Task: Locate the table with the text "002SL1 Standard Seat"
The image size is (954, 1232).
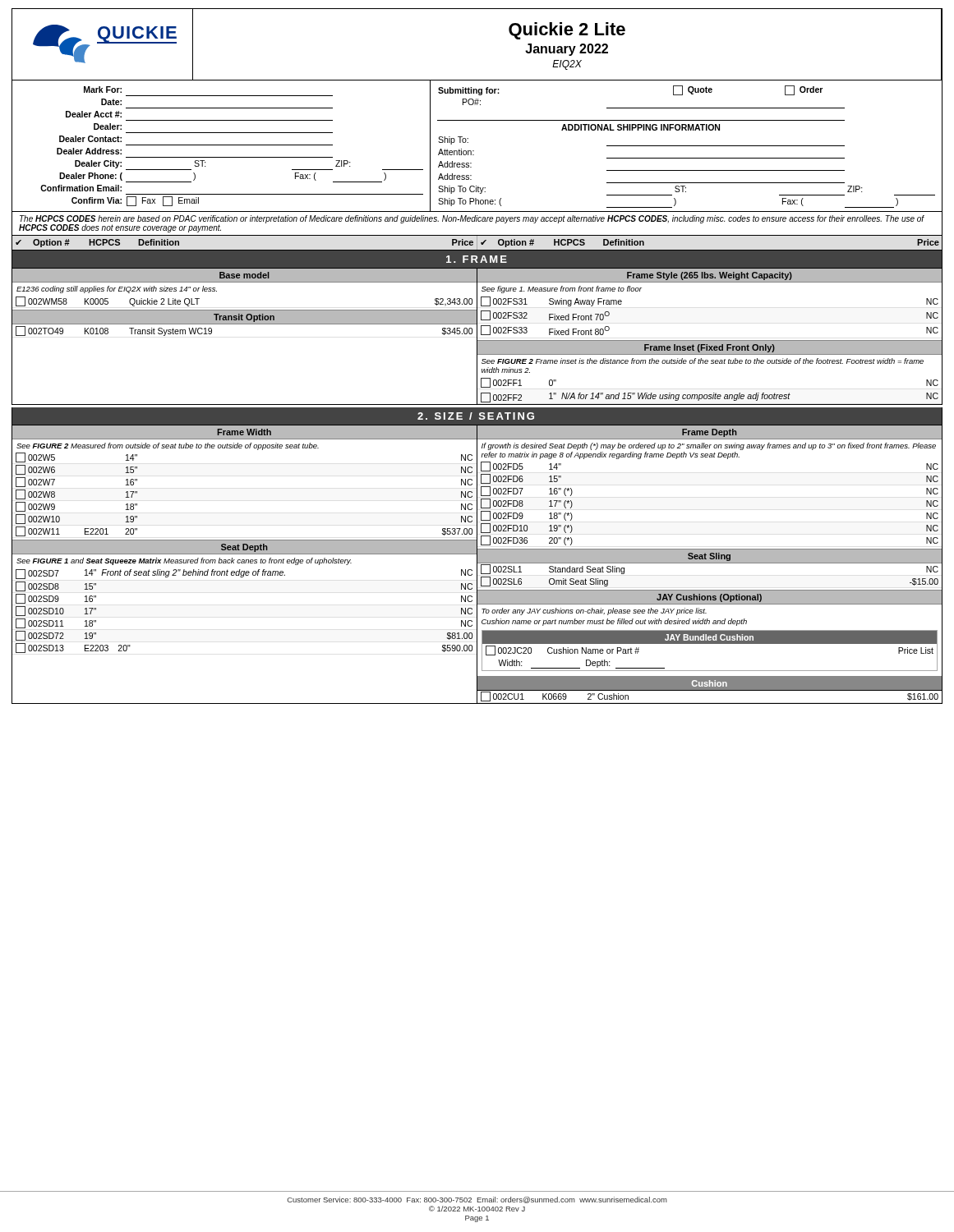Action: [709, 576]
